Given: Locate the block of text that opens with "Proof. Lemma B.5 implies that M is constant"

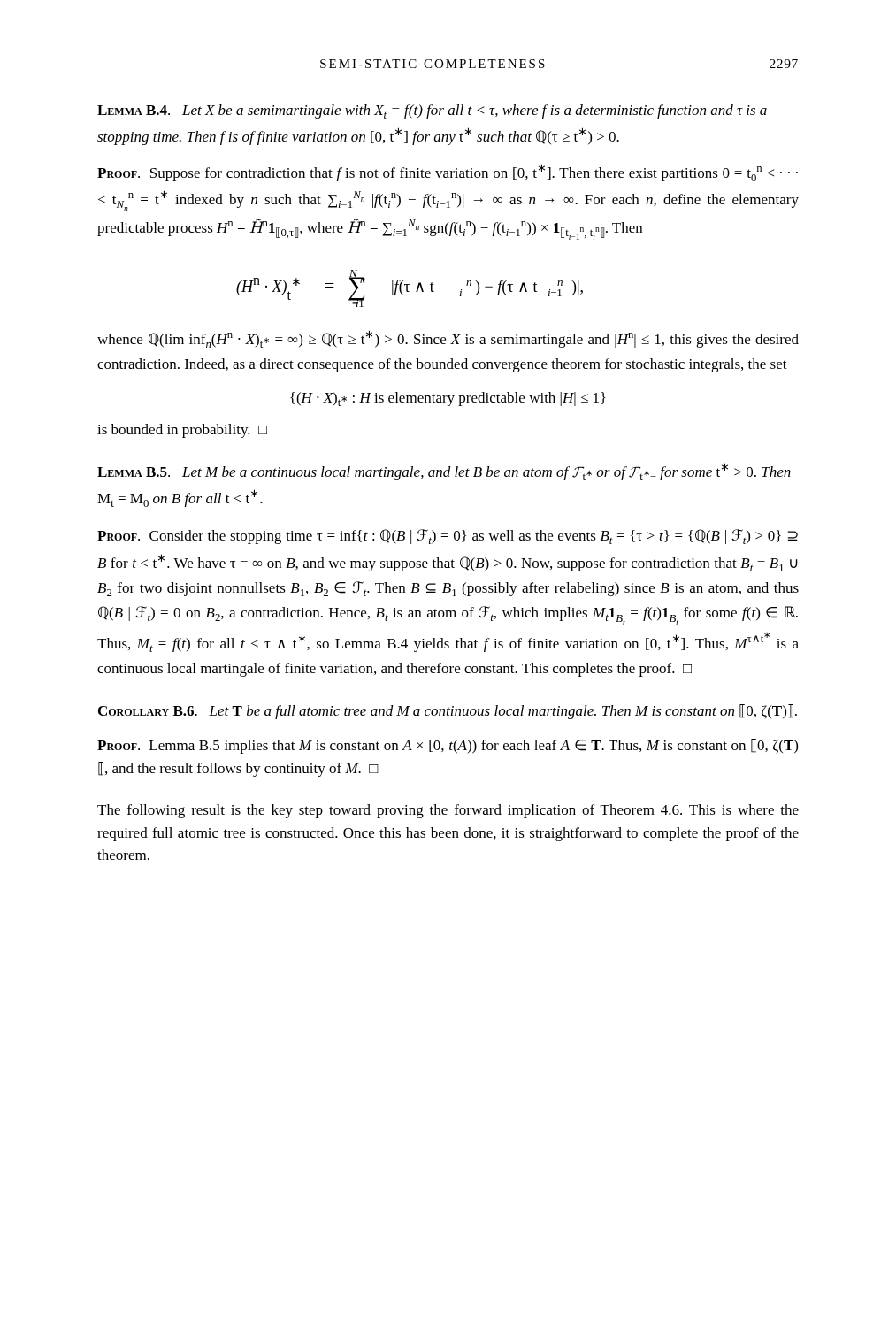Looking at the screenshot, I should (x=448, y=757).
